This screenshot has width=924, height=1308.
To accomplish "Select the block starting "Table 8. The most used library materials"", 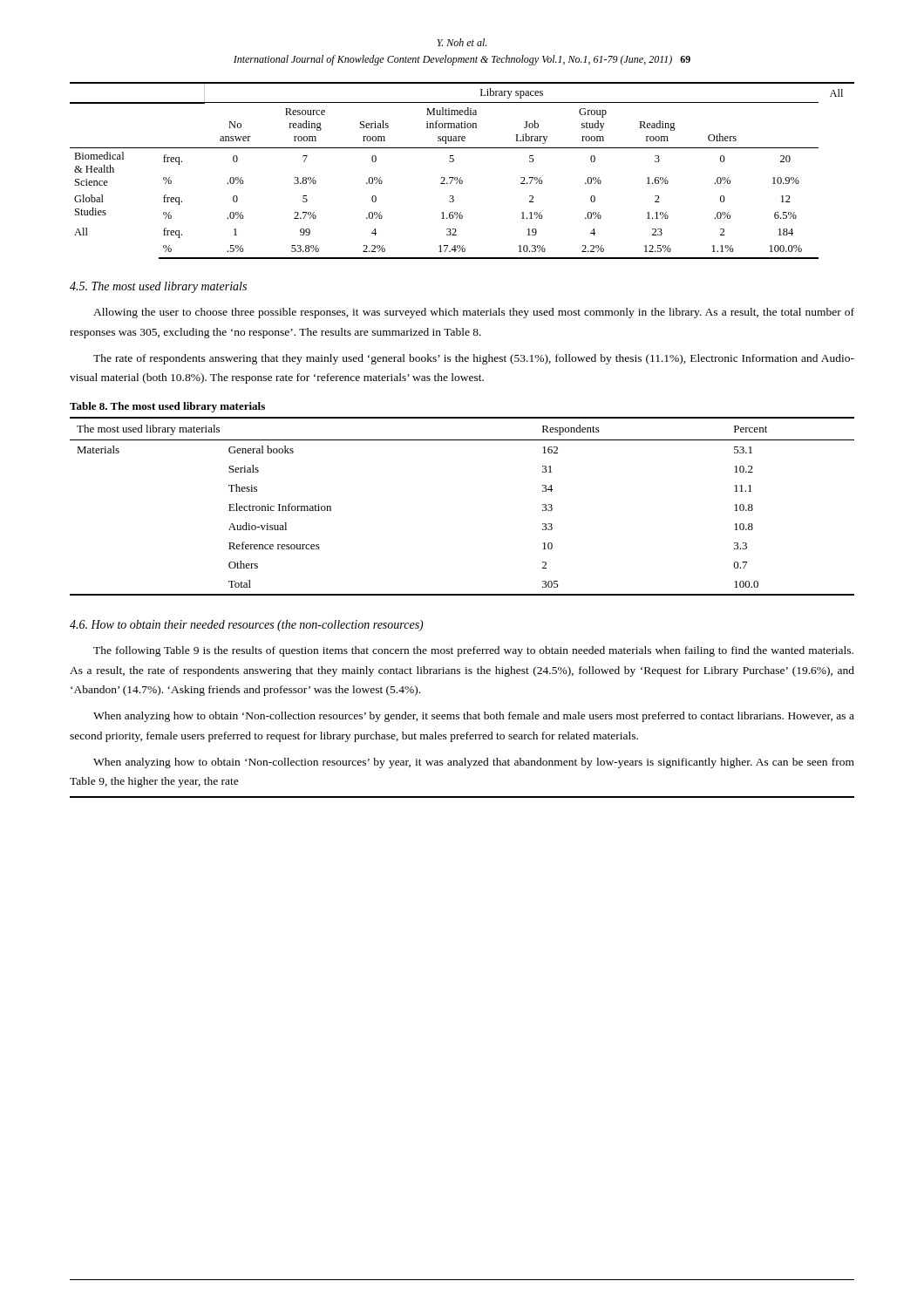I will click(x=167, y=406).
